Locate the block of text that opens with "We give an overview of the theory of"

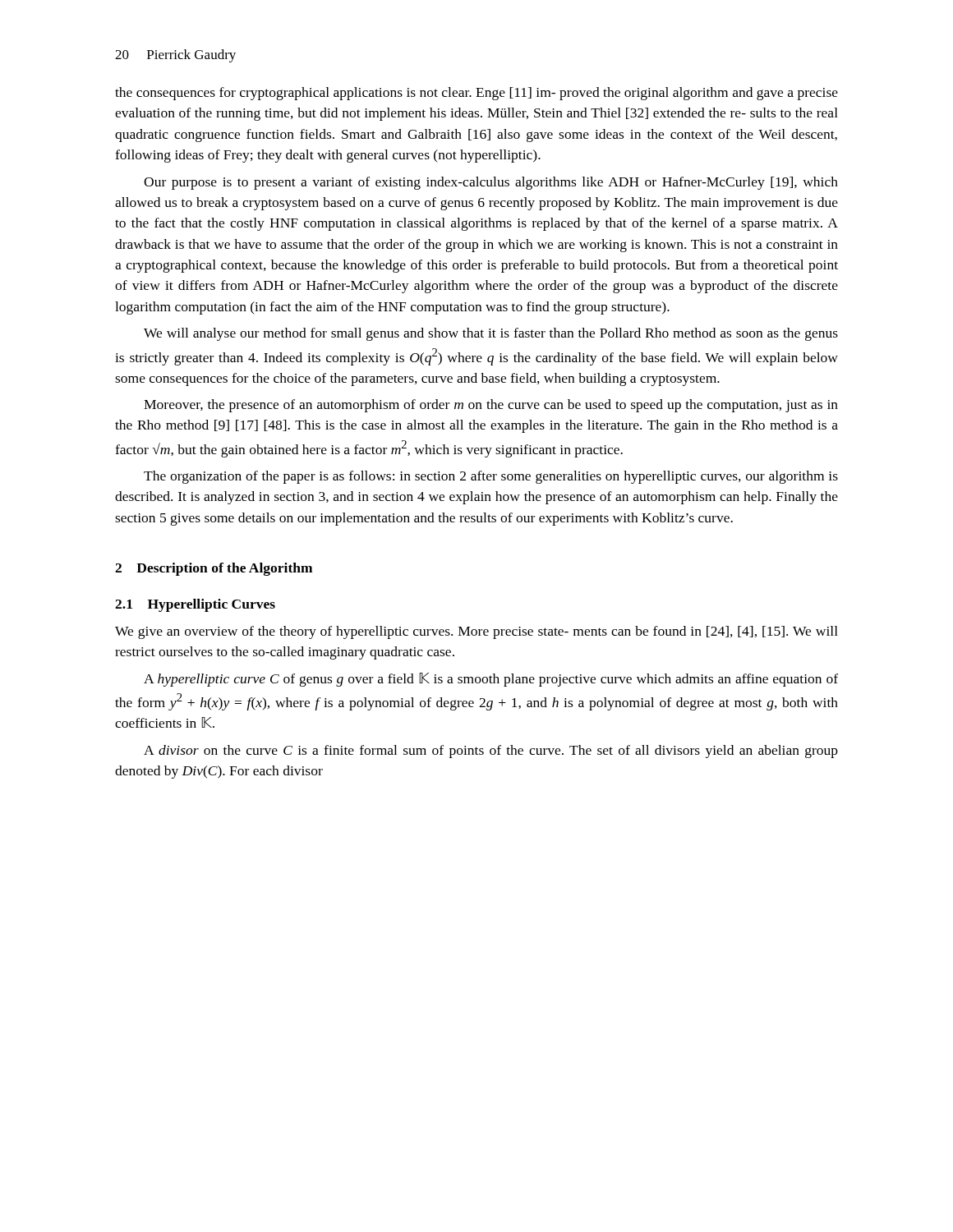[476, 642]
